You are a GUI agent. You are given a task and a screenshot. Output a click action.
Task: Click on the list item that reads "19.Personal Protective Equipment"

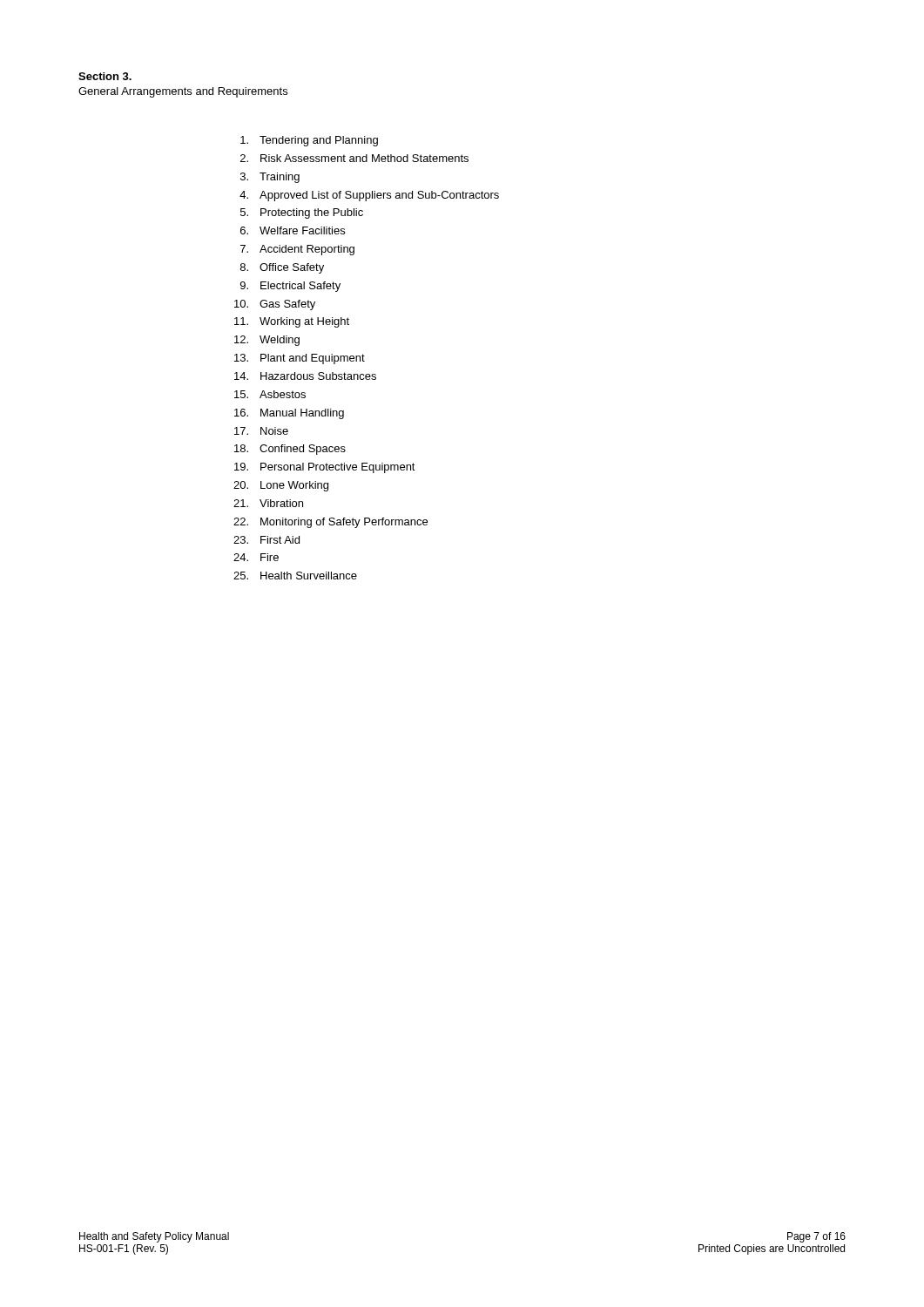tap(316, 468)
